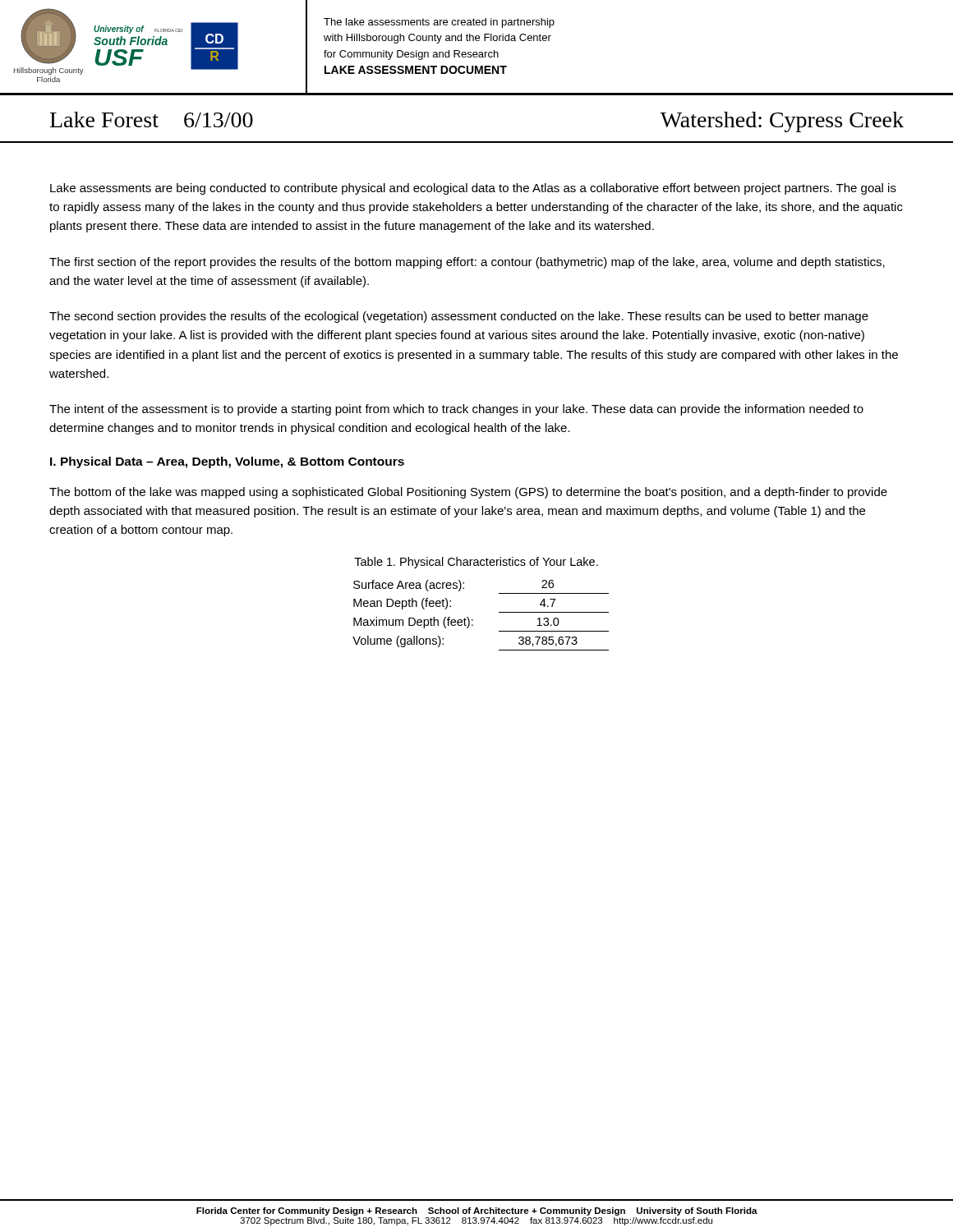Point to the text block starting "Lake assessments are being conducted to contribute physical"
Image resolution: width=953 pixels, height=1232 pixels.
(x=476, y=207)
